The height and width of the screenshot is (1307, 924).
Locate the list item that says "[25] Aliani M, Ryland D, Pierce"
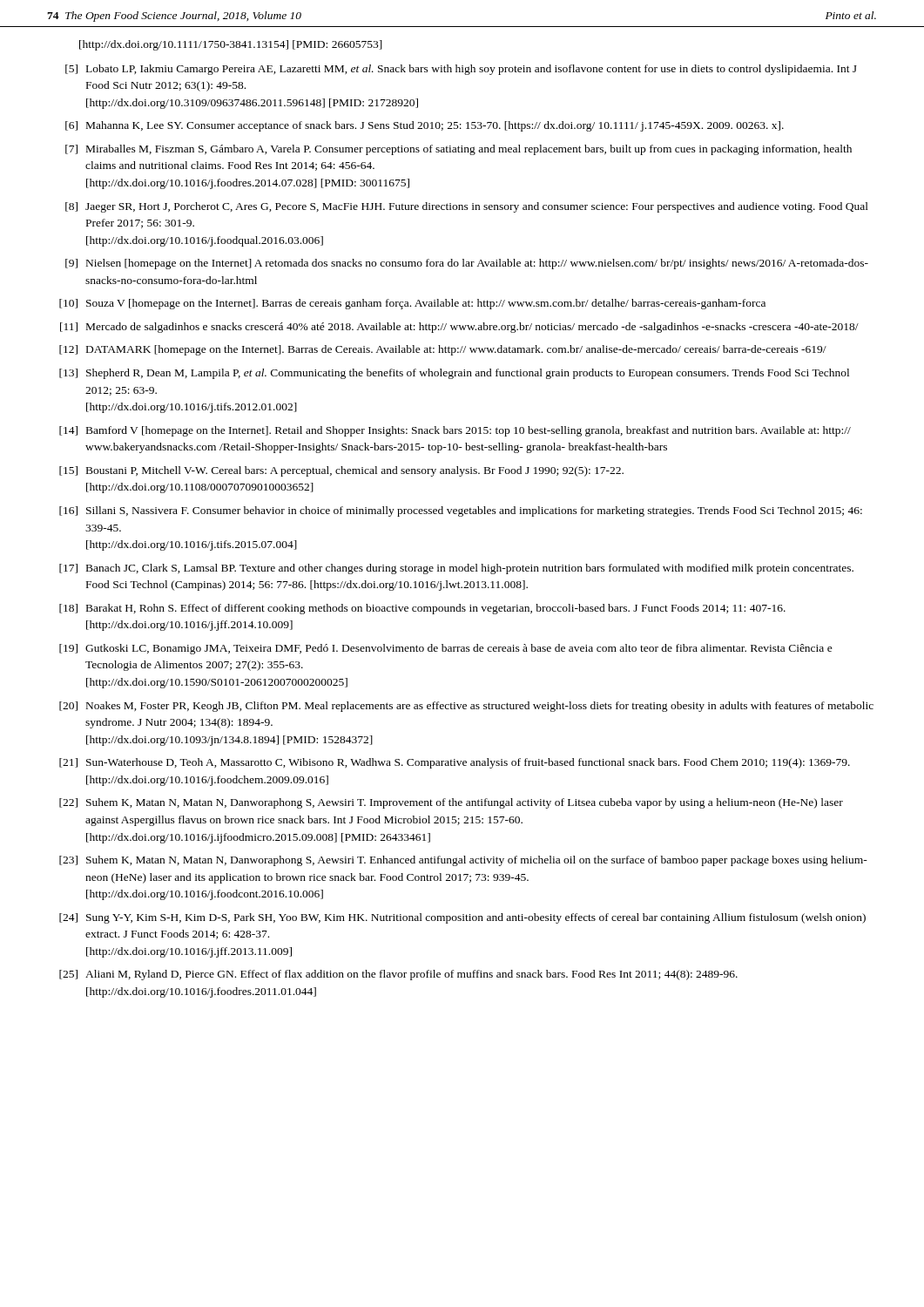tap(462, 983)
